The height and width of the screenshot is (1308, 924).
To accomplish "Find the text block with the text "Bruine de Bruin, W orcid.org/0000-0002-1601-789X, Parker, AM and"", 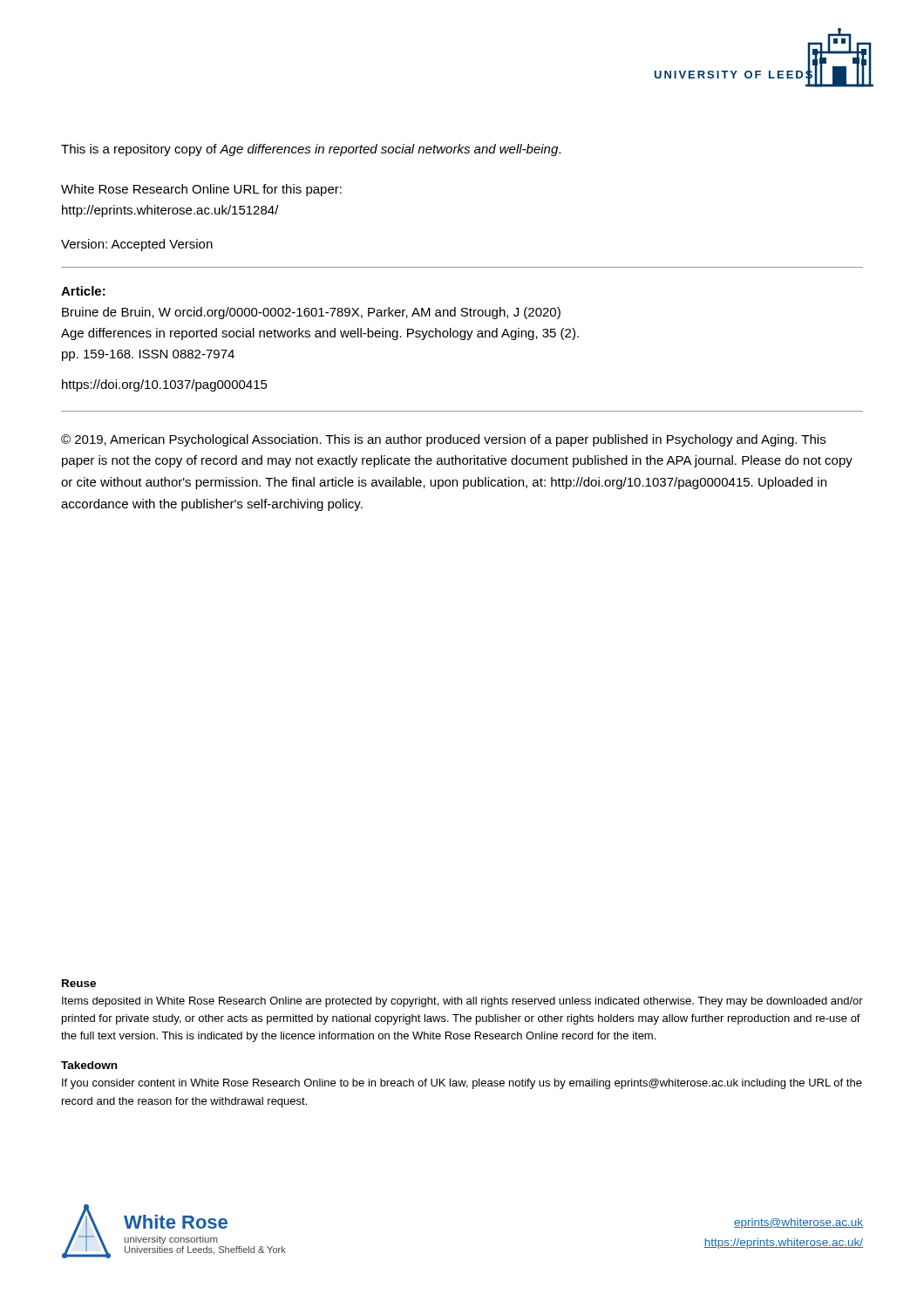I will 320,332.
